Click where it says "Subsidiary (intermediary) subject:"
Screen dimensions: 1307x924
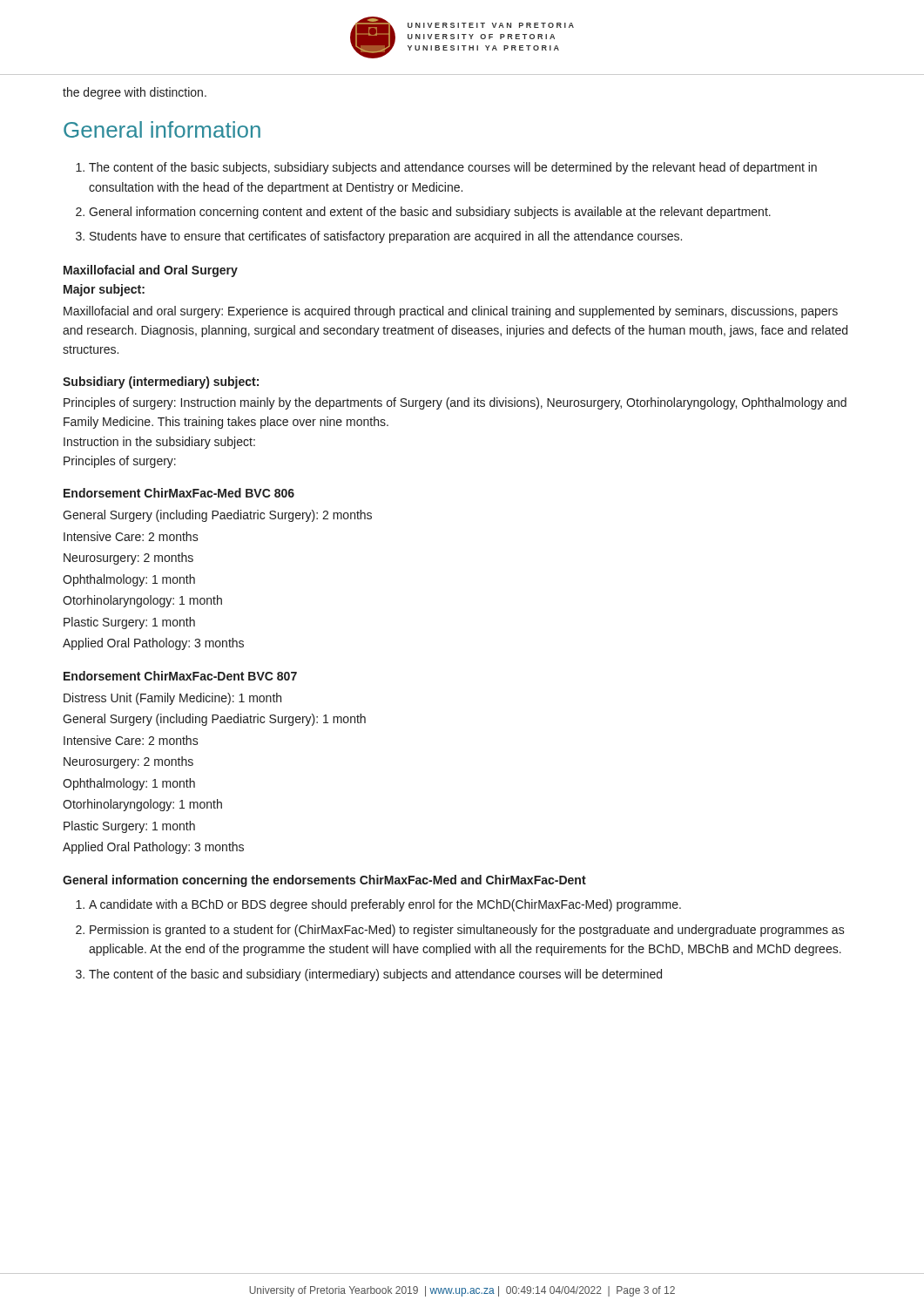161,381
